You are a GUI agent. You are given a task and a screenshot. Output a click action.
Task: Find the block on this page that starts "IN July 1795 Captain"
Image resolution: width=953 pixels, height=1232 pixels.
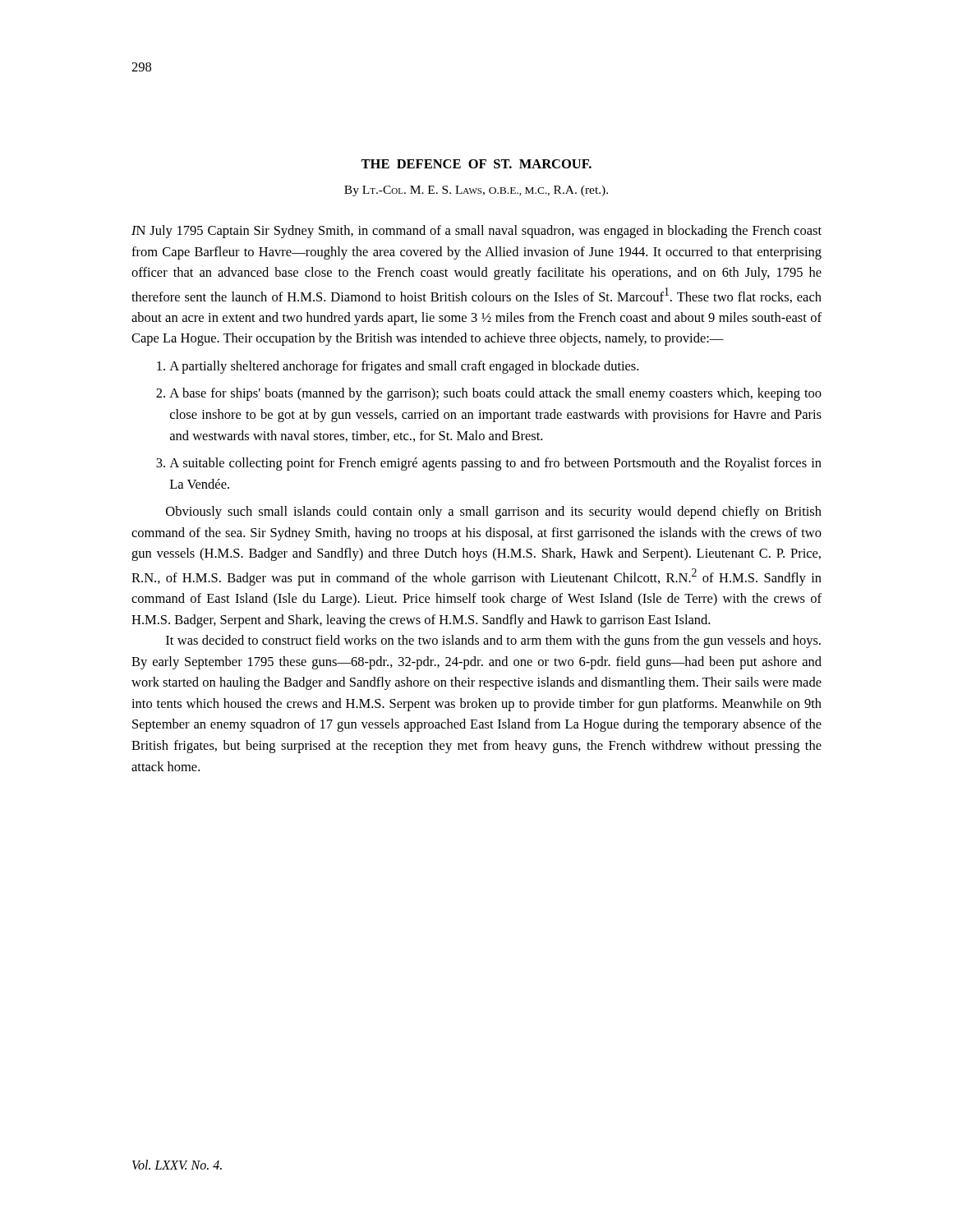point(476,284)
